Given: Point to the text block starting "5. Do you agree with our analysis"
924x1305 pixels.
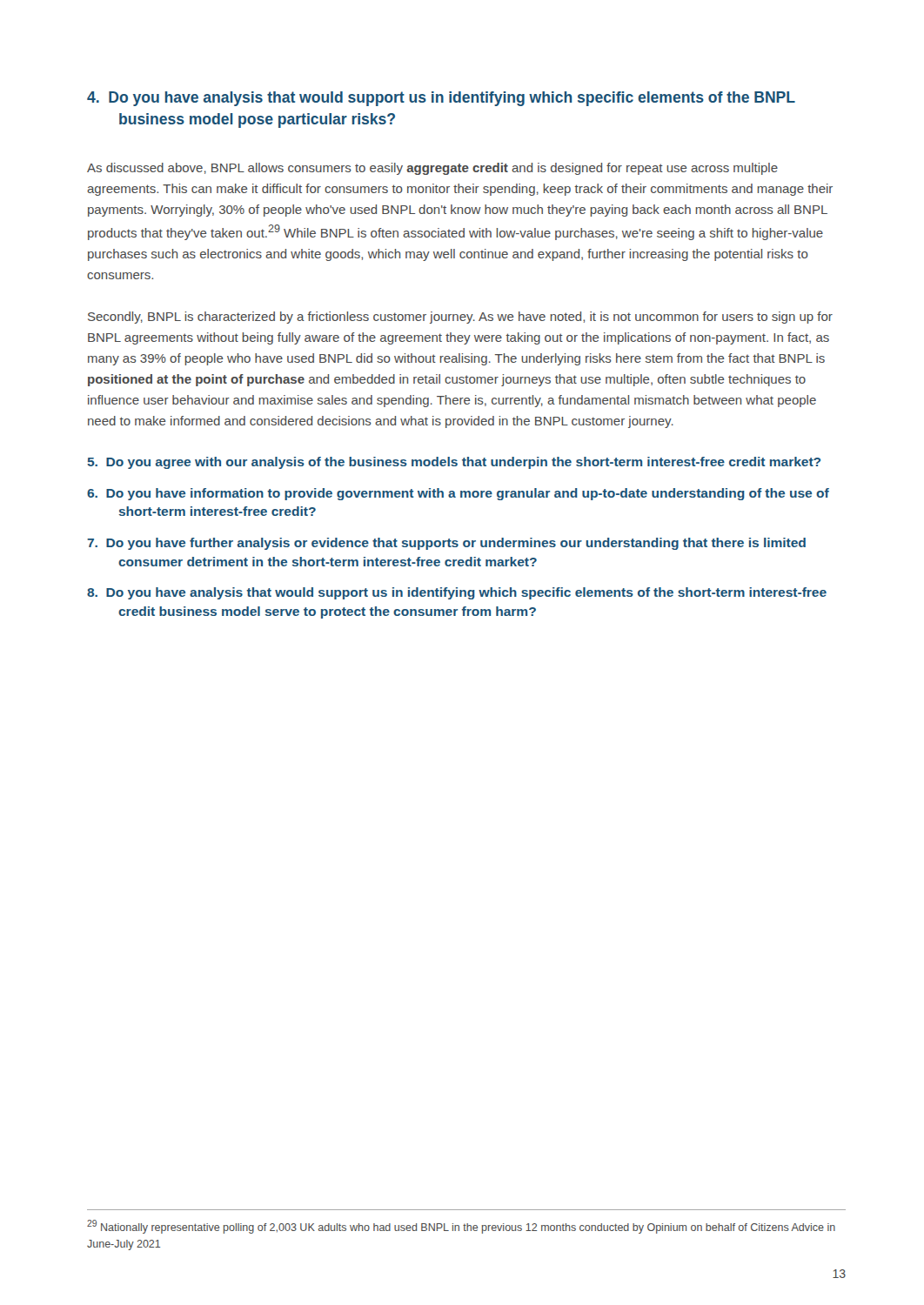Looking at the screenshot, I should point(454,462).
